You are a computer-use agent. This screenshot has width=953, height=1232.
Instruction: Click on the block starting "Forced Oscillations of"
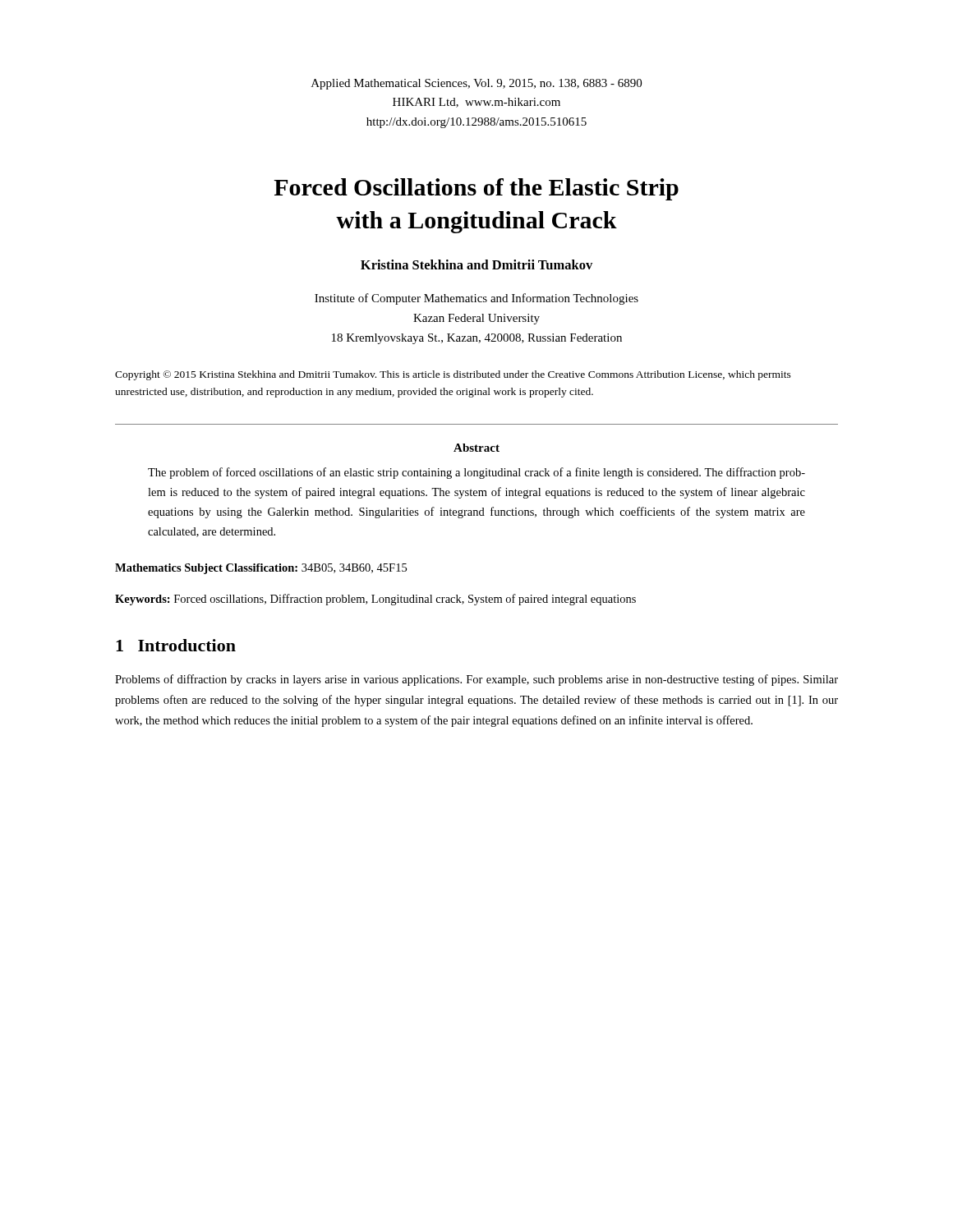tap(476, 187)
